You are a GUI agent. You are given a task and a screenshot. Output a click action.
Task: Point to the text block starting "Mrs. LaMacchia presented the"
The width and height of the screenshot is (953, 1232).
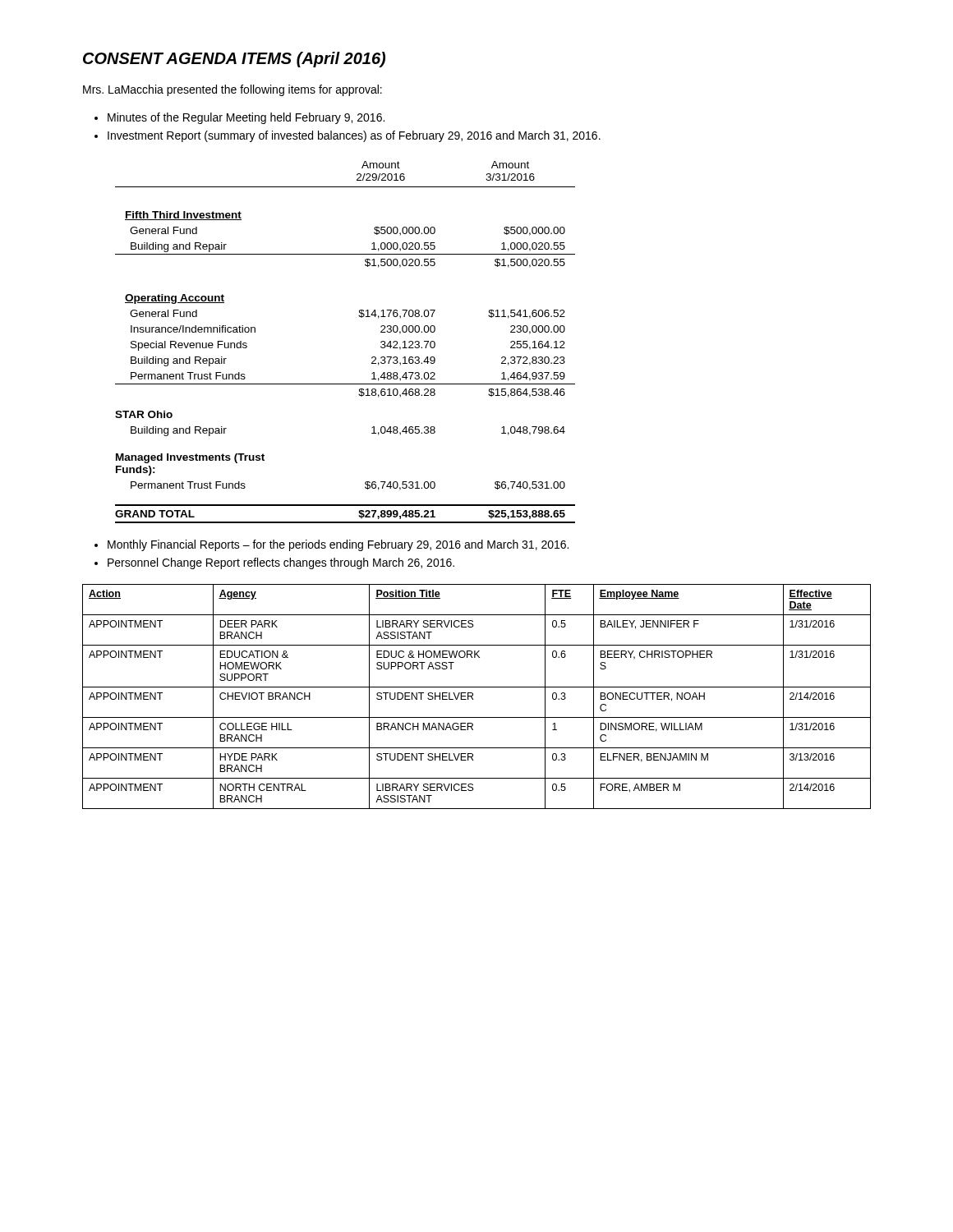232,90
